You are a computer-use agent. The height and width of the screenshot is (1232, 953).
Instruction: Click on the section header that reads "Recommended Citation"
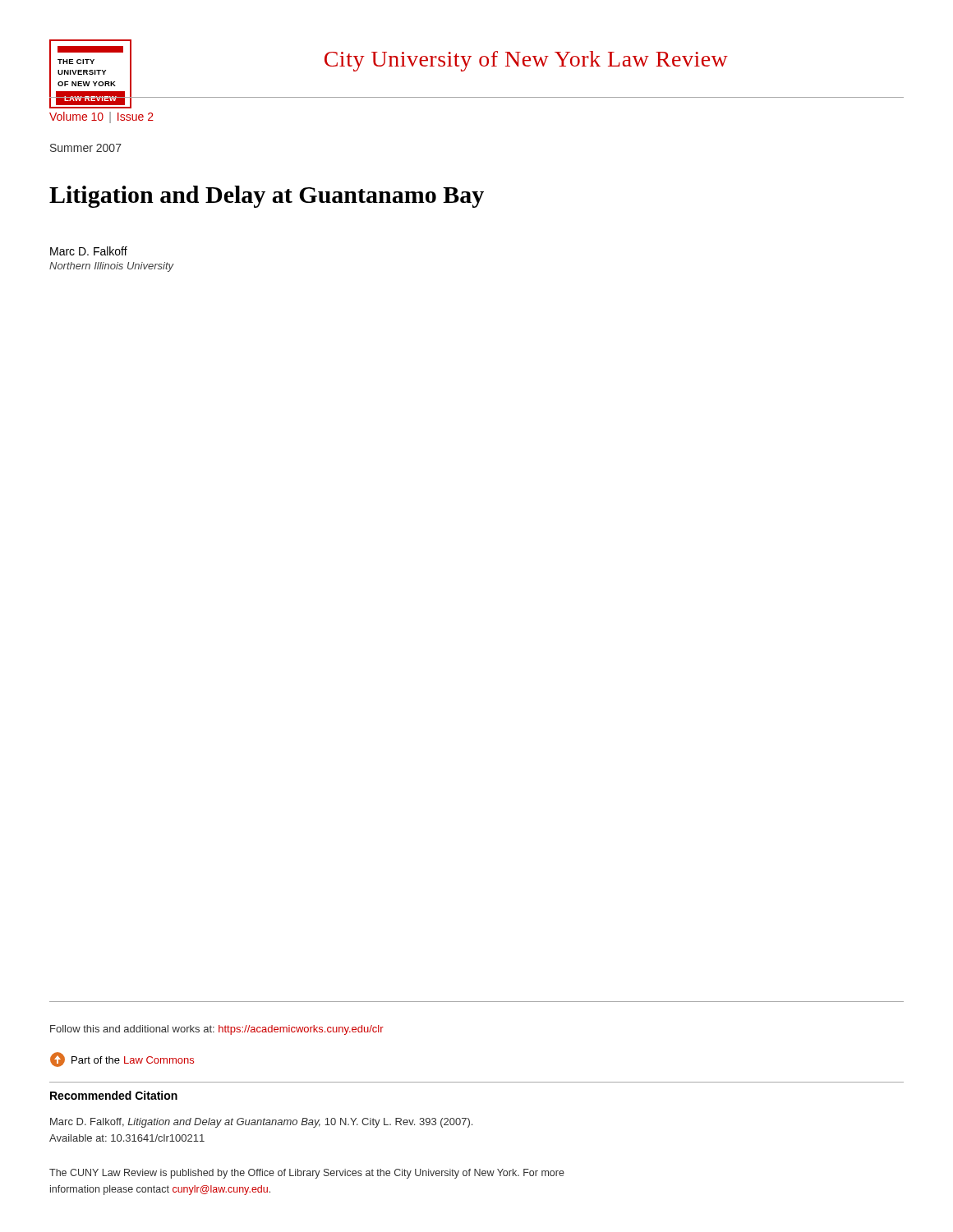point(114,1096)
